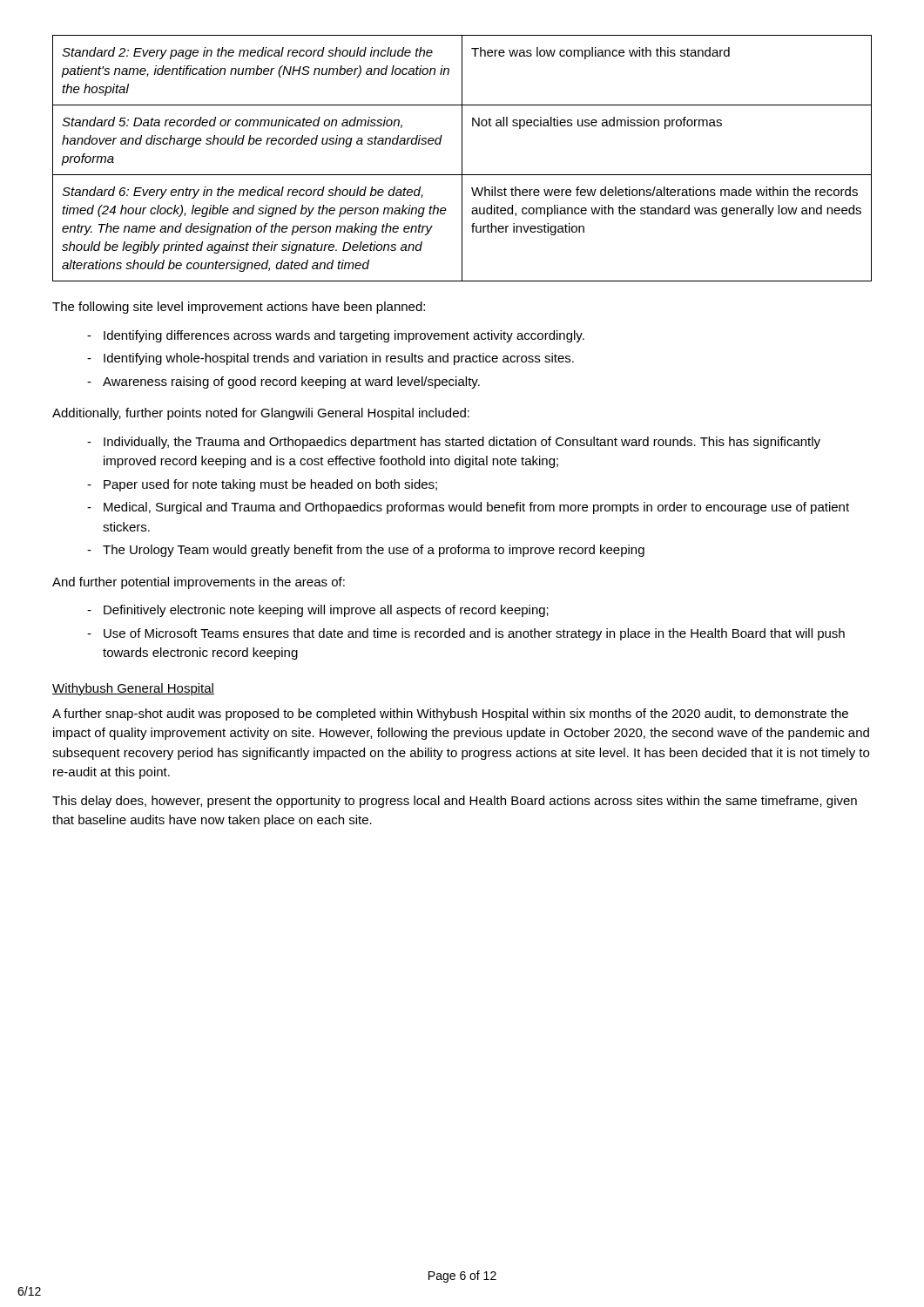Click the passage that begins "Paper used for note taking"
924x1307 pixels.
click(x=271, y=484)
